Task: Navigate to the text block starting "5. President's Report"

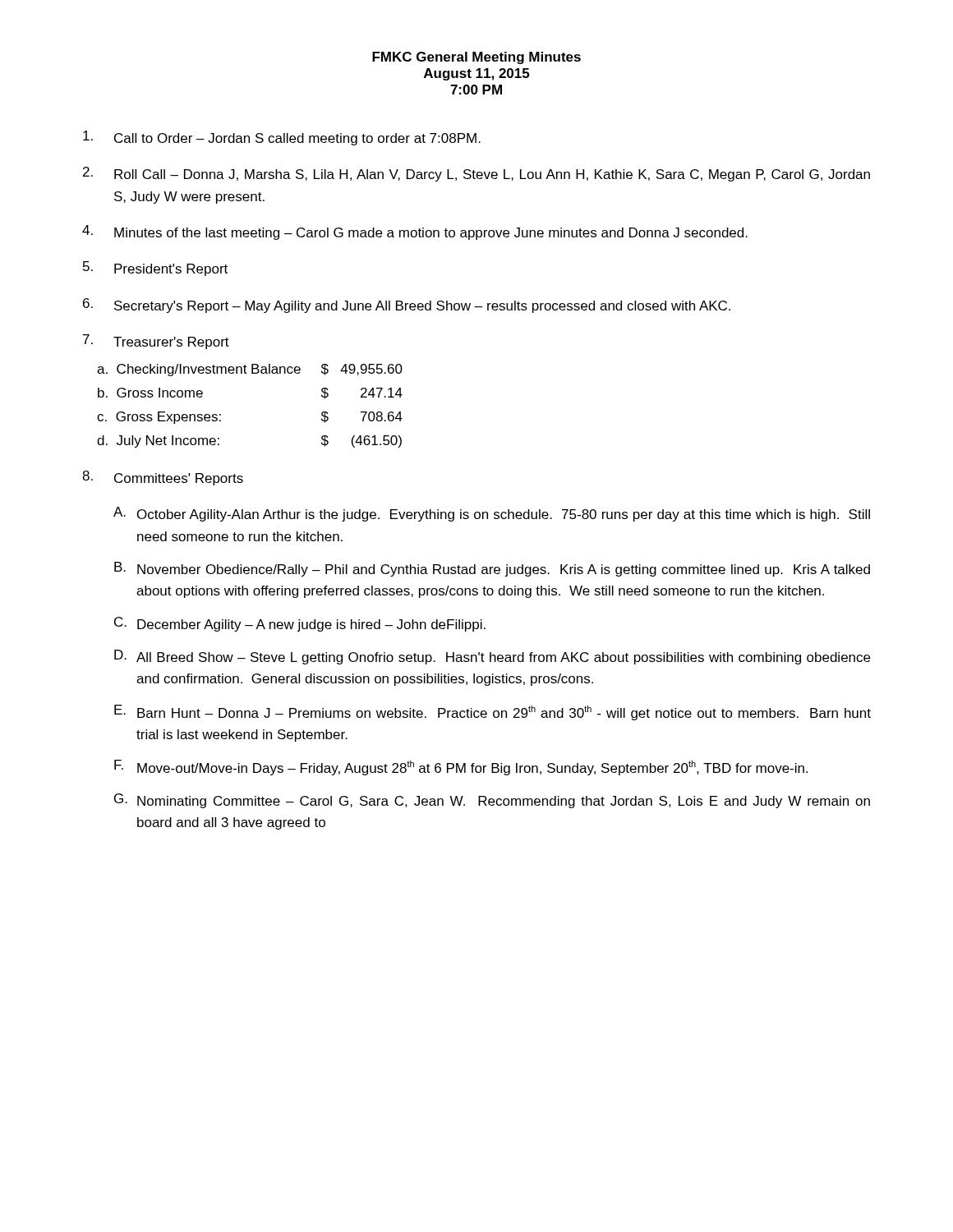Action: tap(155, 269)
